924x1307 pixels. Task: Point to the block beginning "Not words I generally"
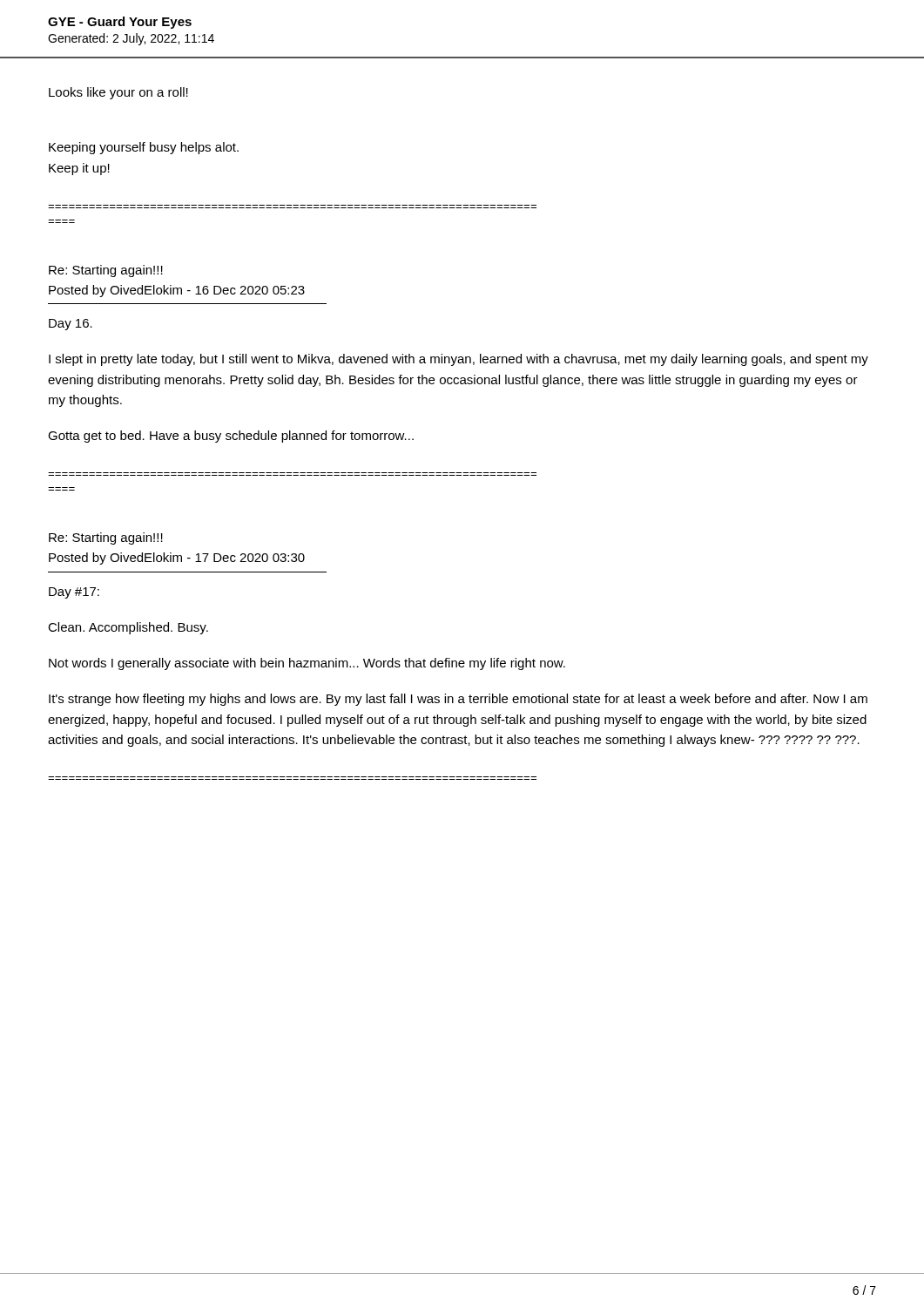click(307, 663)
